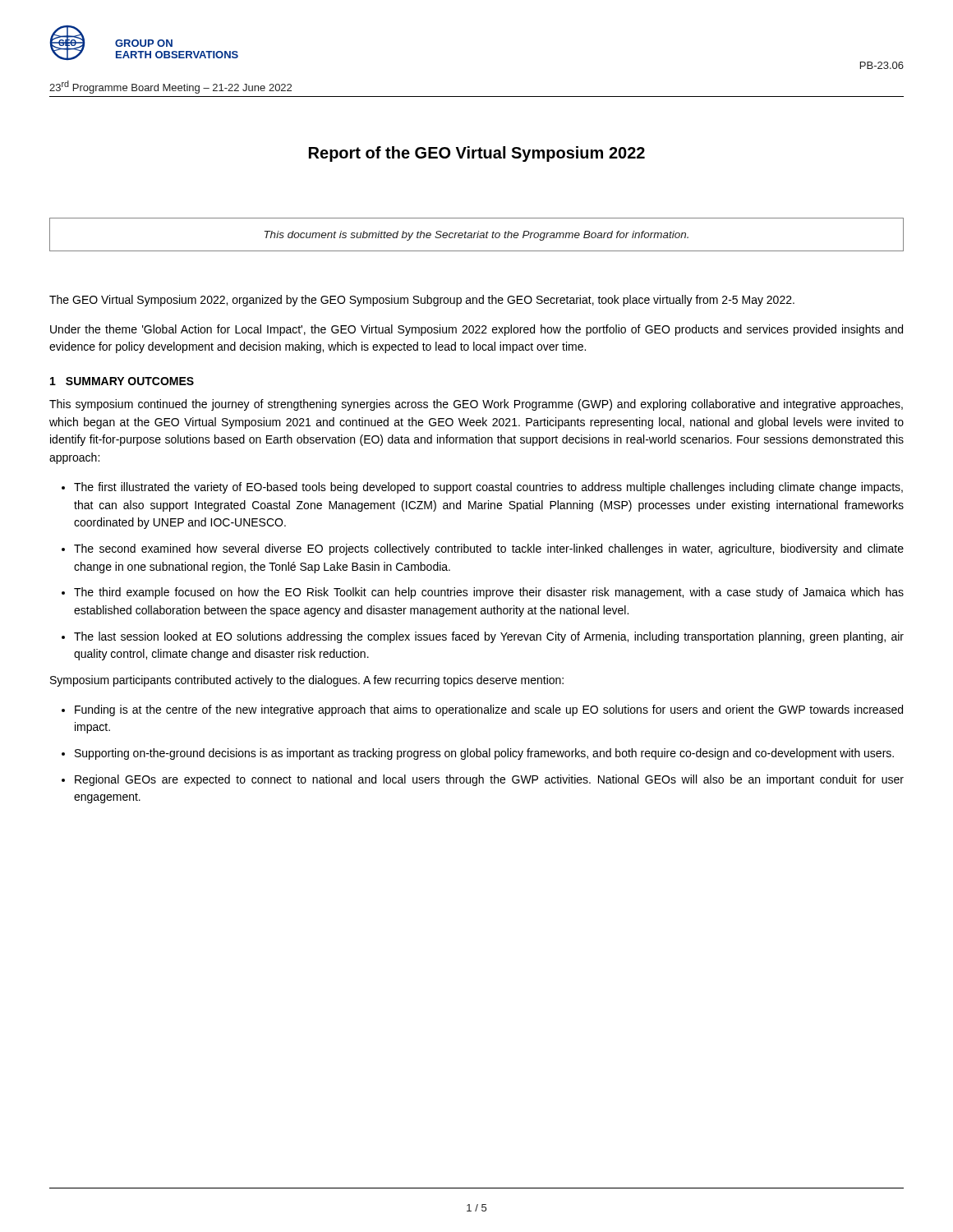953x1232 pixels.
Task: Click on the region starting "The first illustrated"
Action: 489,505
